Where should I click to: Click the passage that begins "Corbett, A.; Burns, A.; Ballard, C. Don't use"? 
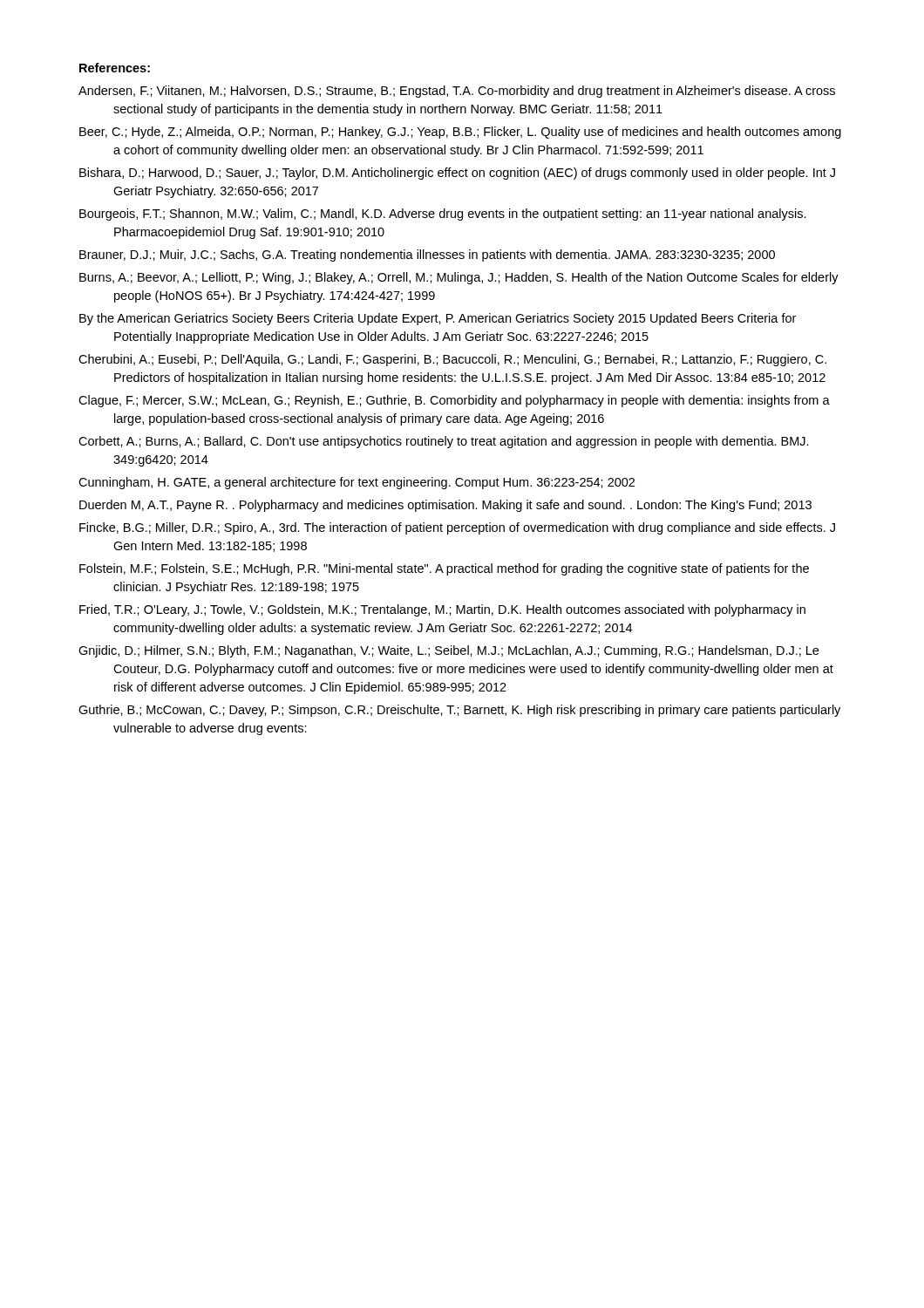pos(444,451)
